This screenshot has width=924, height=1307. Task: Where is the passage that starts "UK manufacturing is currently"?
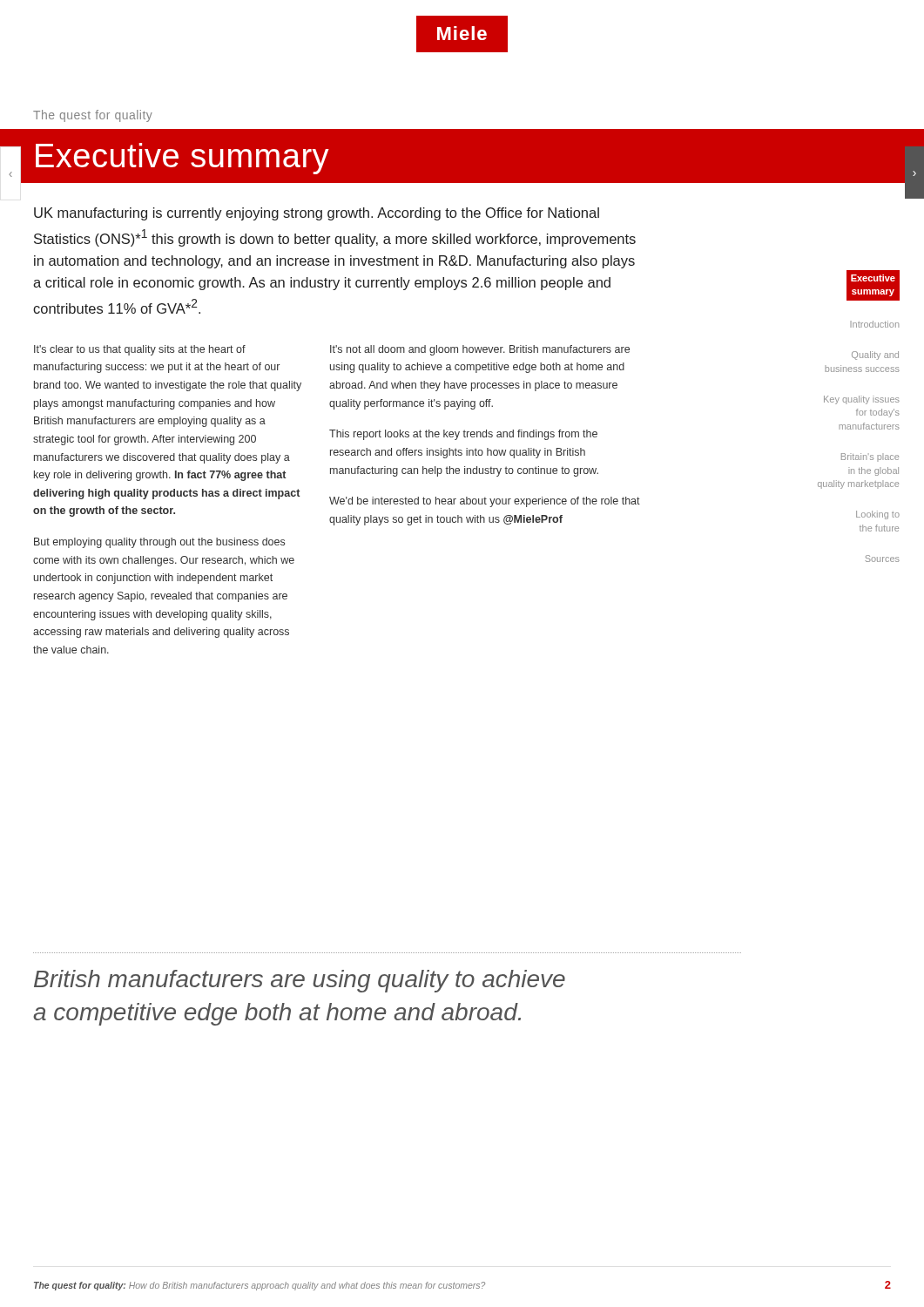(x=335, y=260)
